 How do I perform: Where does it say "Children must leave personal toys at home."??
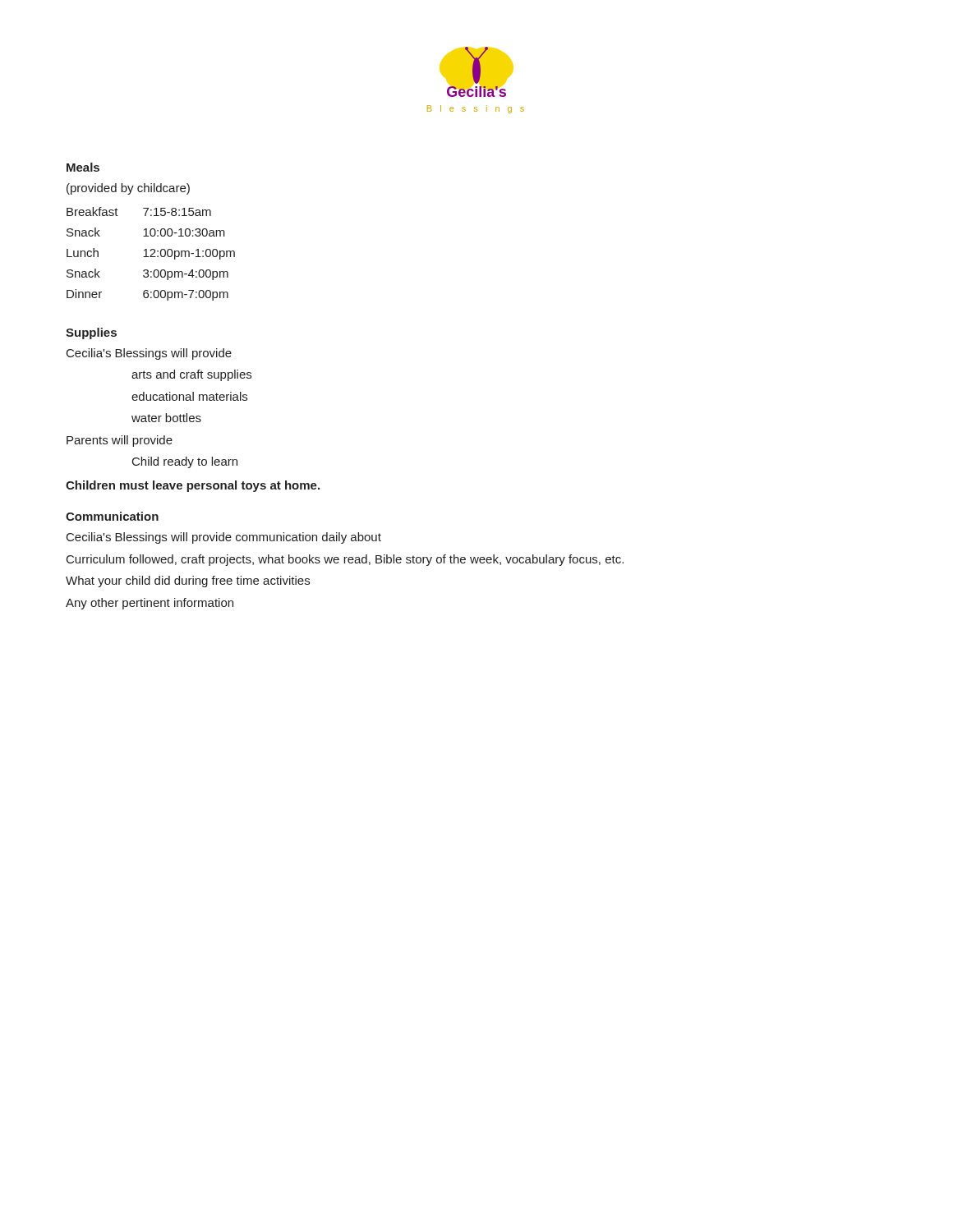coord(193,485)
